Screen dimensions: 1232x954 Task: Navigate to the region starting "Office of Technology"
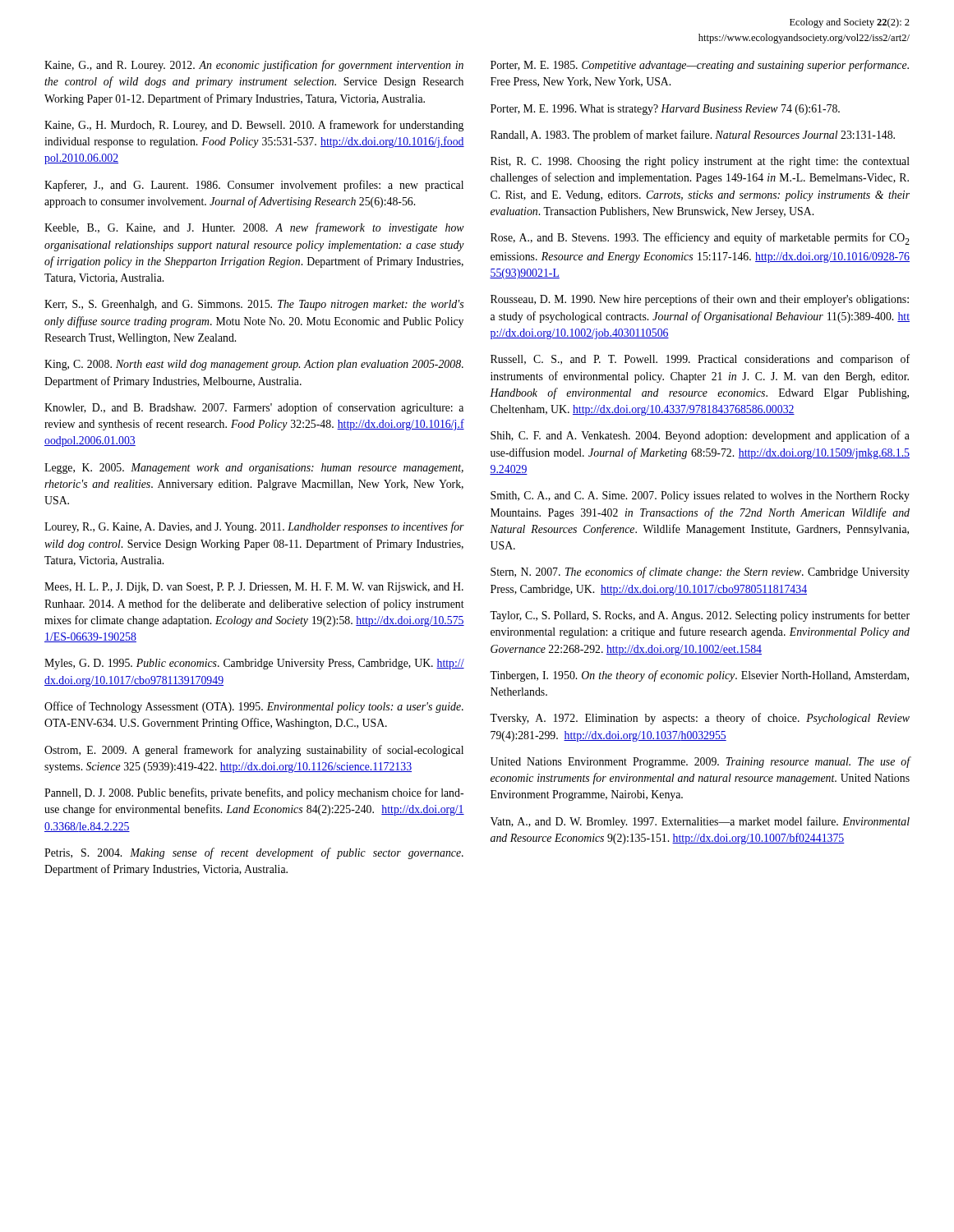(254, 715)
